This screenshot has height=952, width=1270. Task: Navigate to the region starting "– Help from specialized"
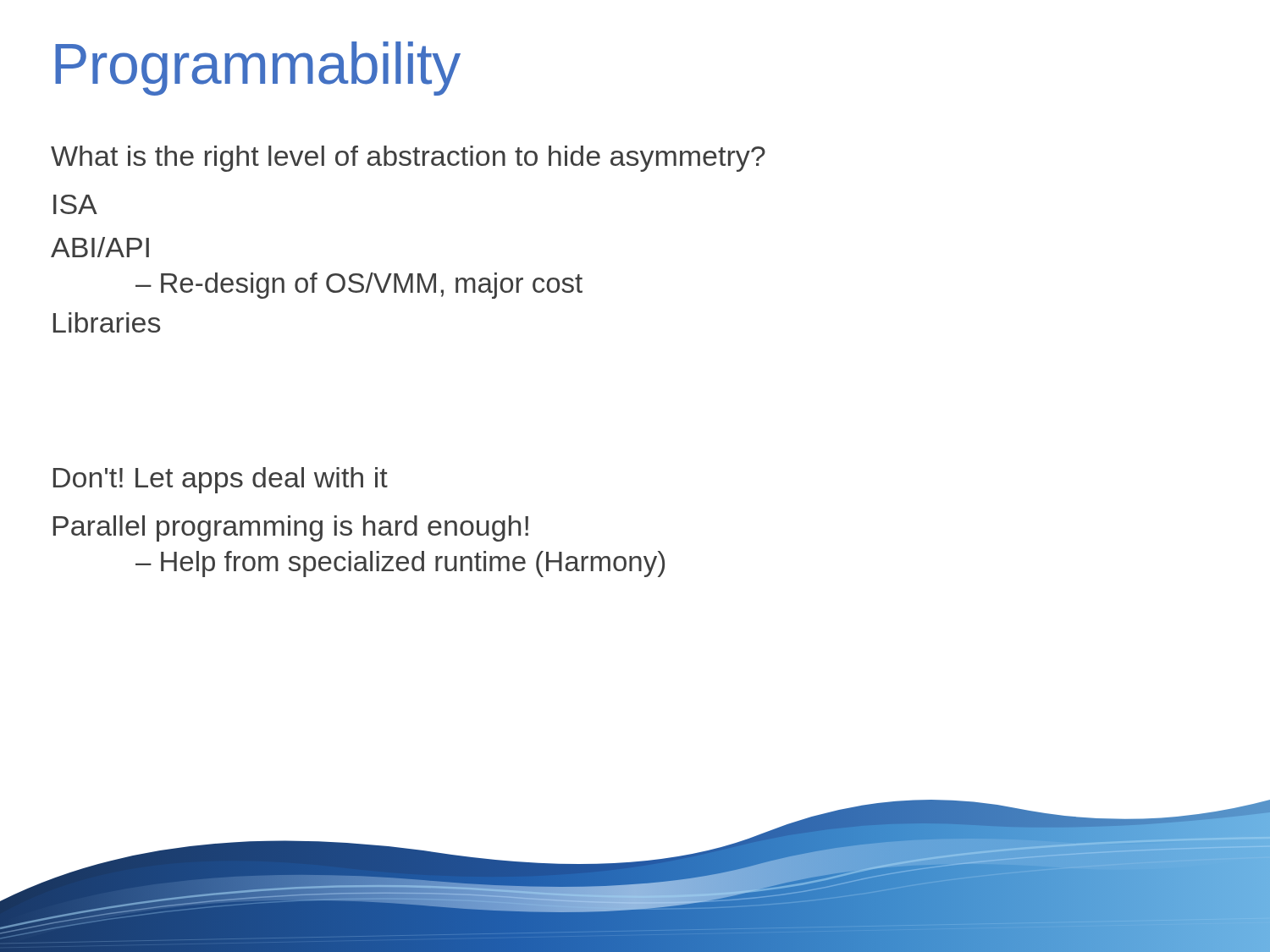coord(401,561)
